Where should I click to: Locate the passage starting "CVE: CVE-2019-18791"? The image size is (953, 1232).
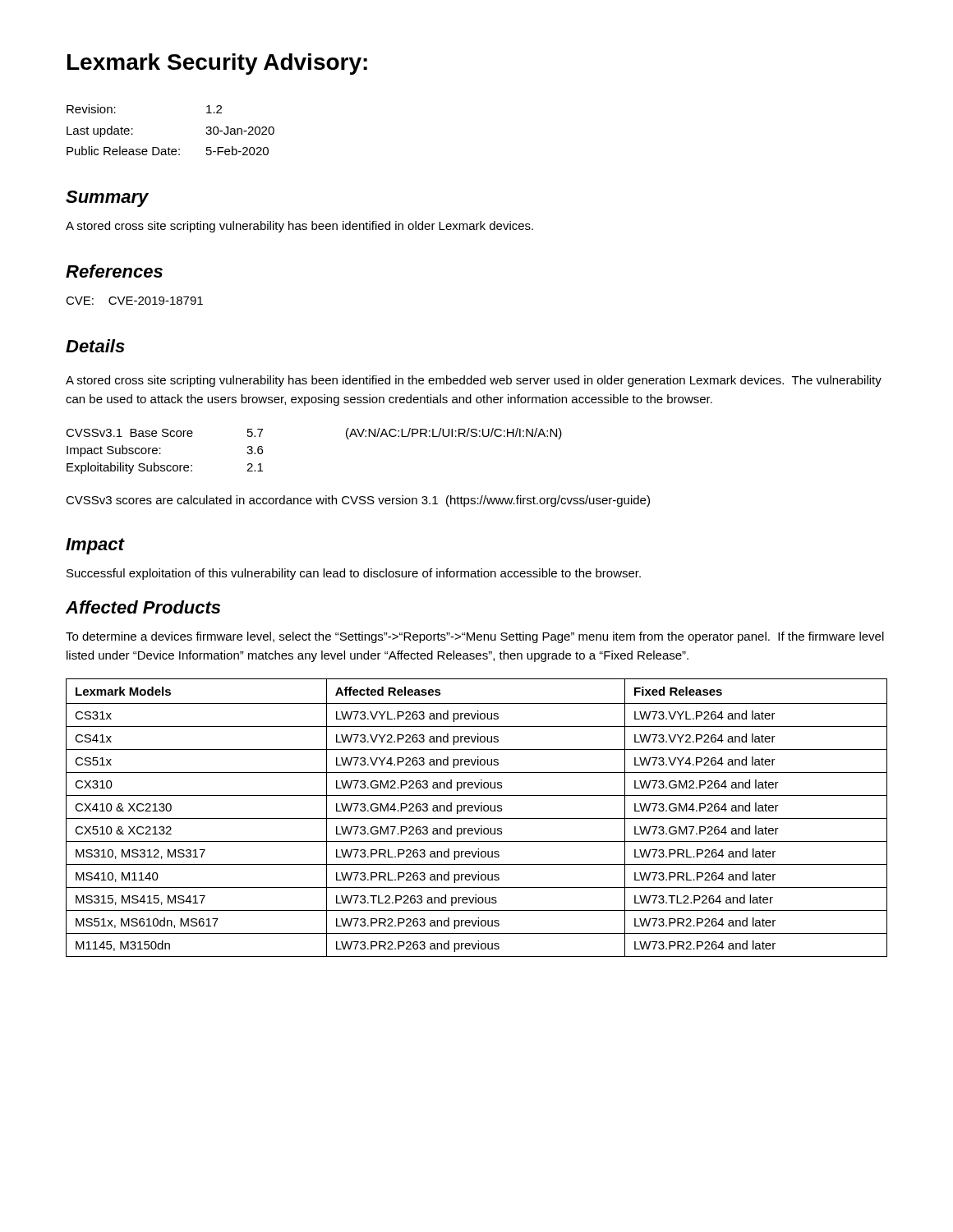[x=135, y=300]
